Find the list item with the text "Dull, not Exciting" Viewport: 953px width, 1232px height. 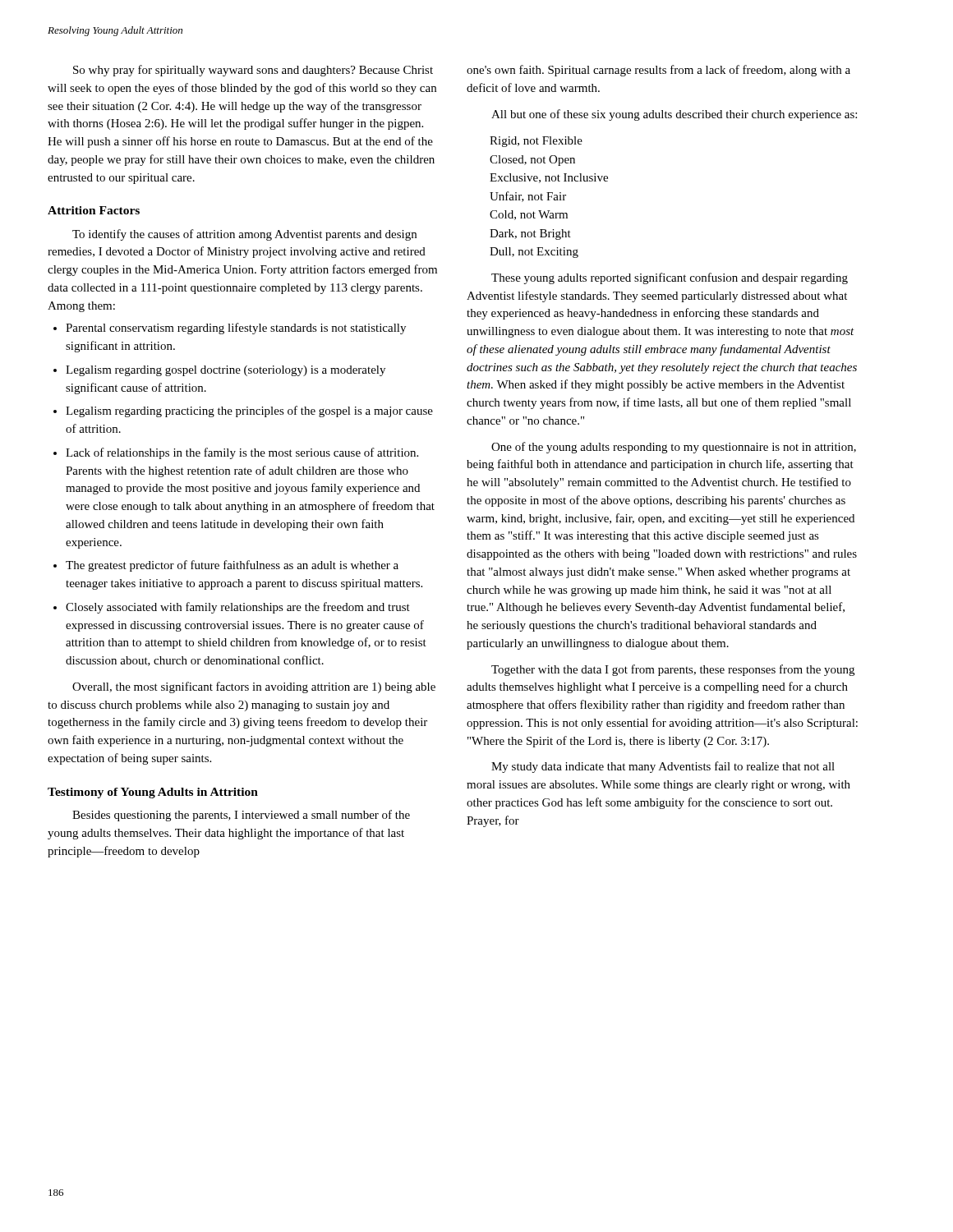coord(534,252)
